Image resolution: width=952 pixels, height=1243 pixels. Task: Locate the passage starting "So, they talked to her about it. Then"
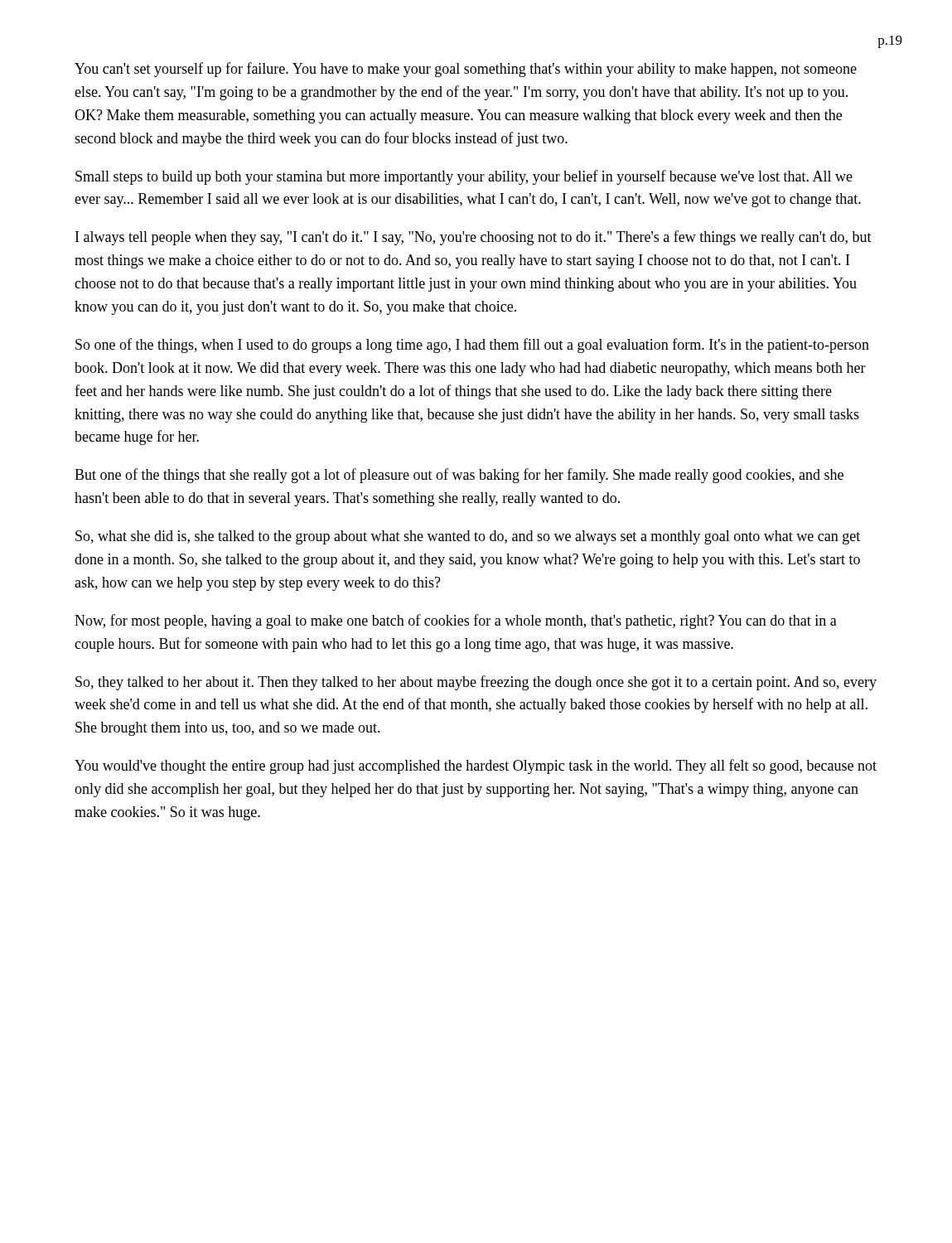point(476,705)
